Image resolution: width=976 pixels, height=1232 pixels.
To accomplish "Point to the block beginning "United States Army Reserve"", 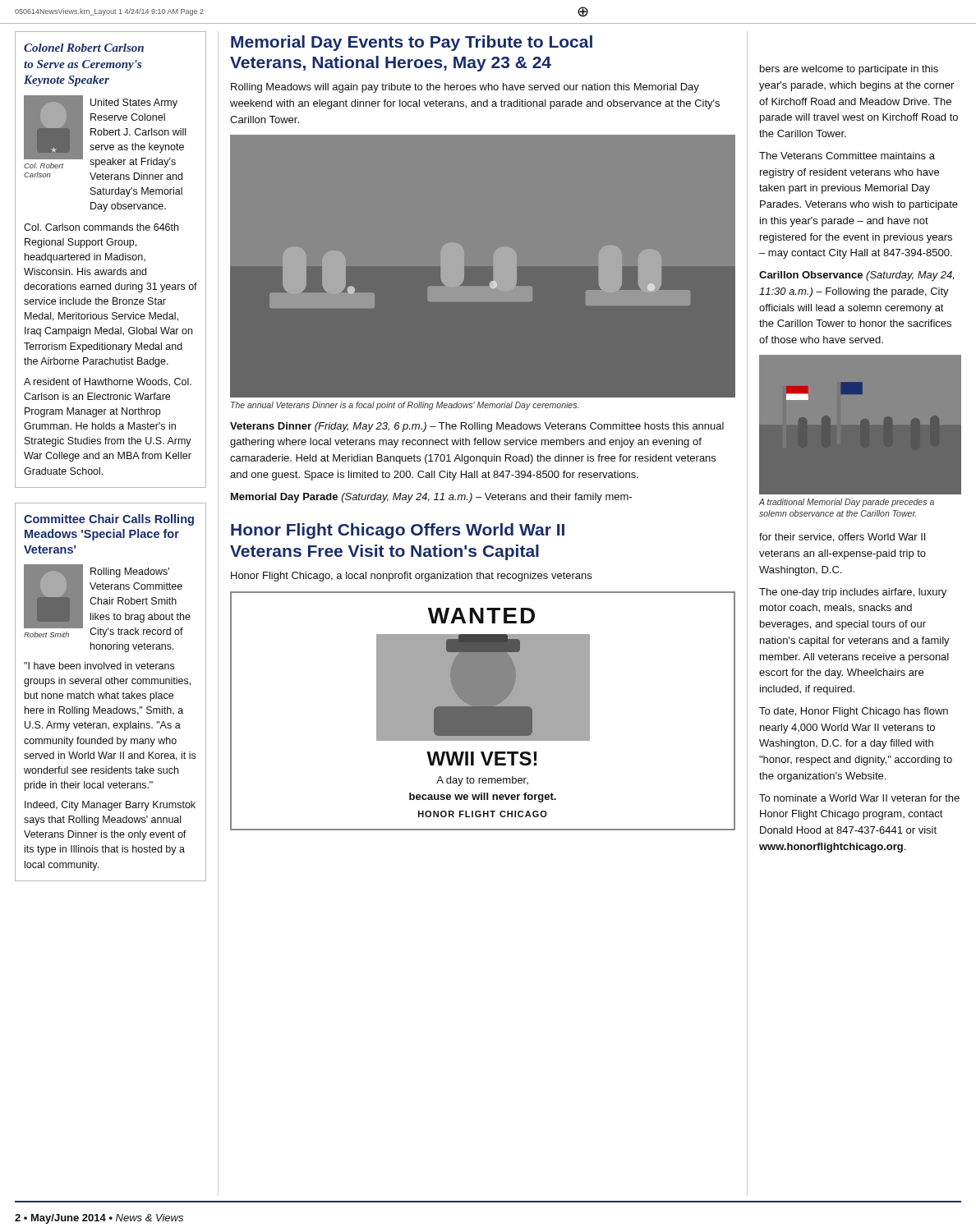I will [138, 154].
